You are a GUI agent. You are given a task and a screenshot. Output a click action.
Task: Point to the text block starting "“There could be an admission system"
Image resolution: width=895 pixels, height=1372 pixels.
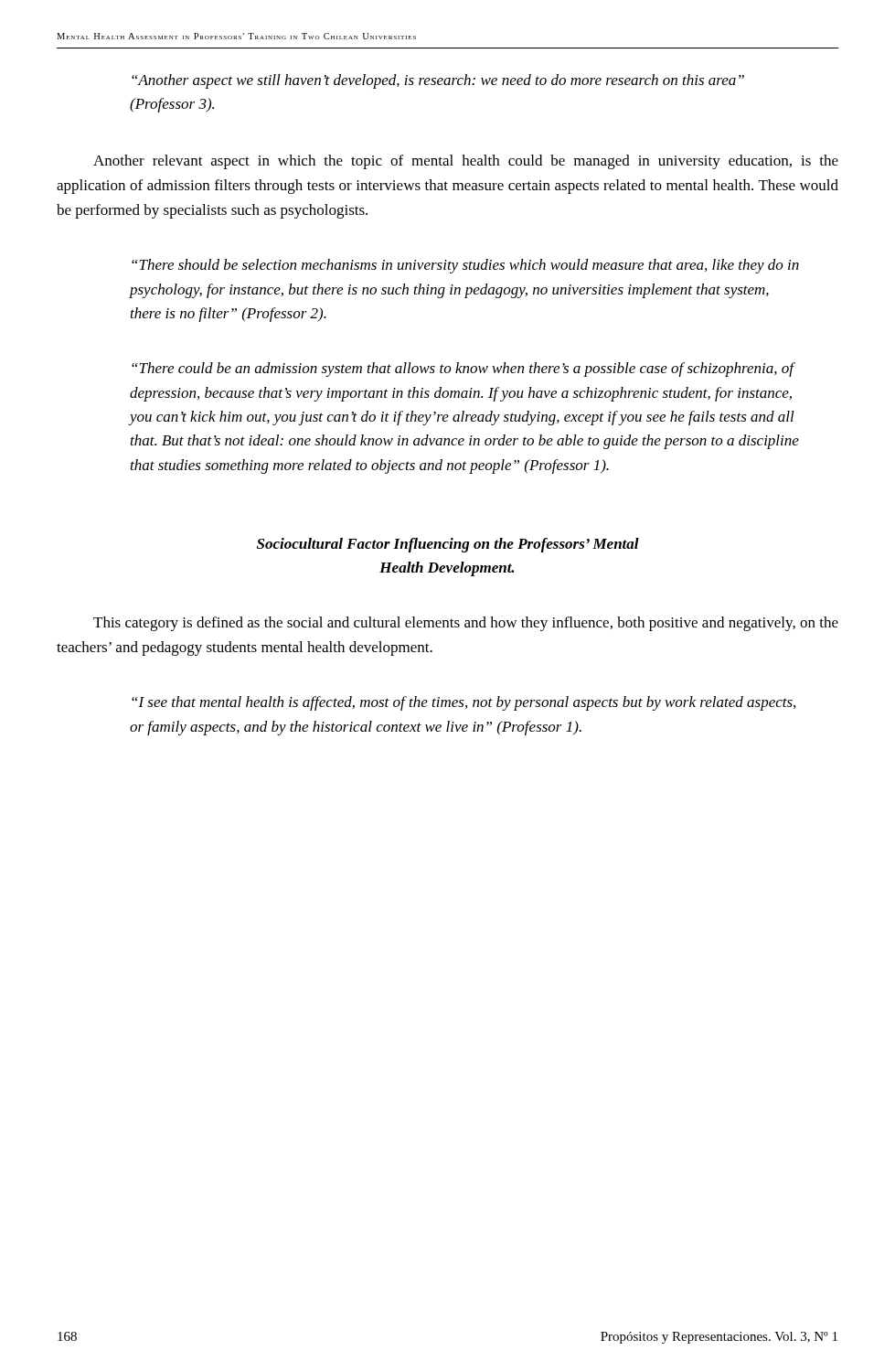point(464,417)
